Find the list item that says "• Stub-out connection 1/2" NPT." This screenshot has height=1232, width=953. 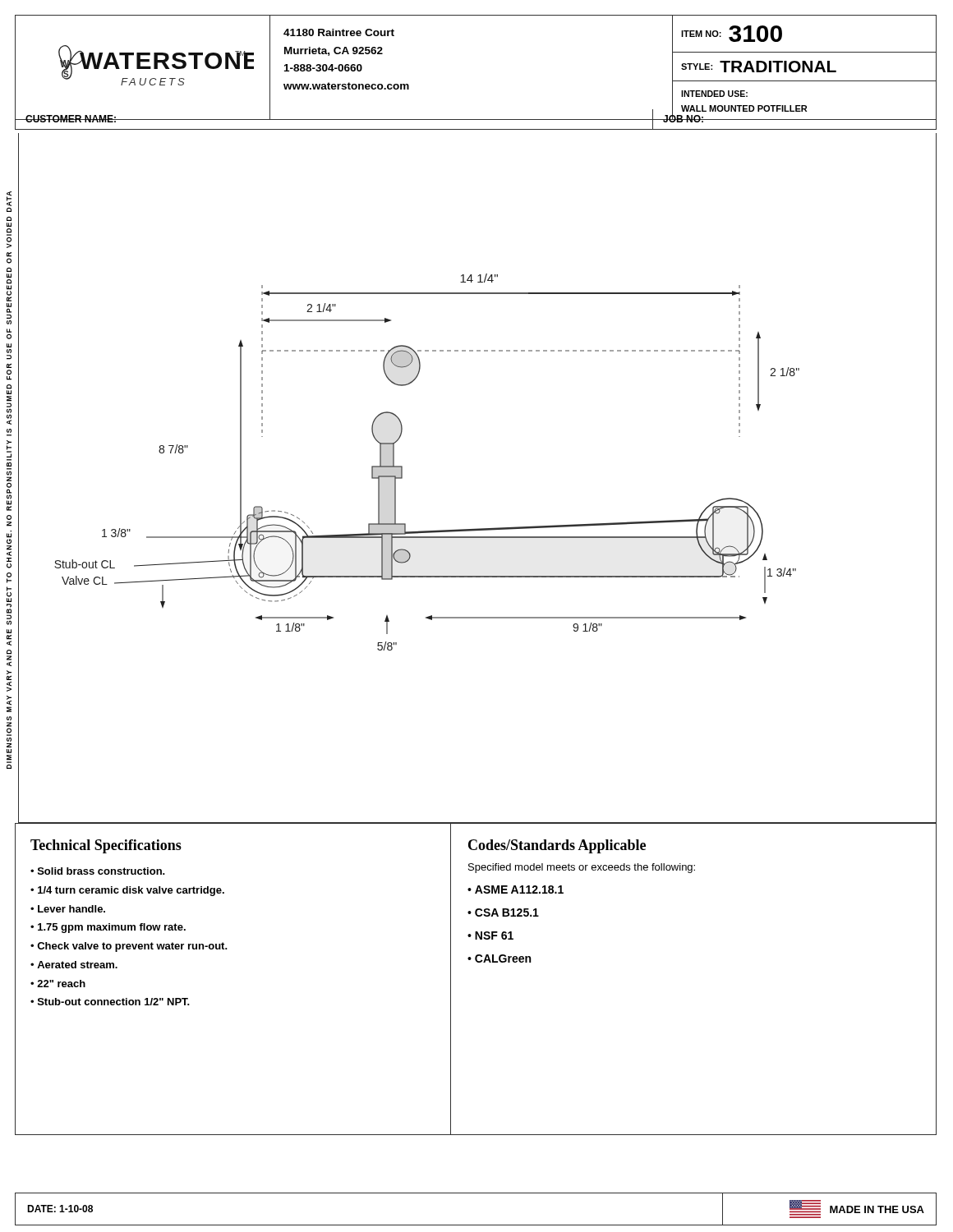(x=110, y=1002)
